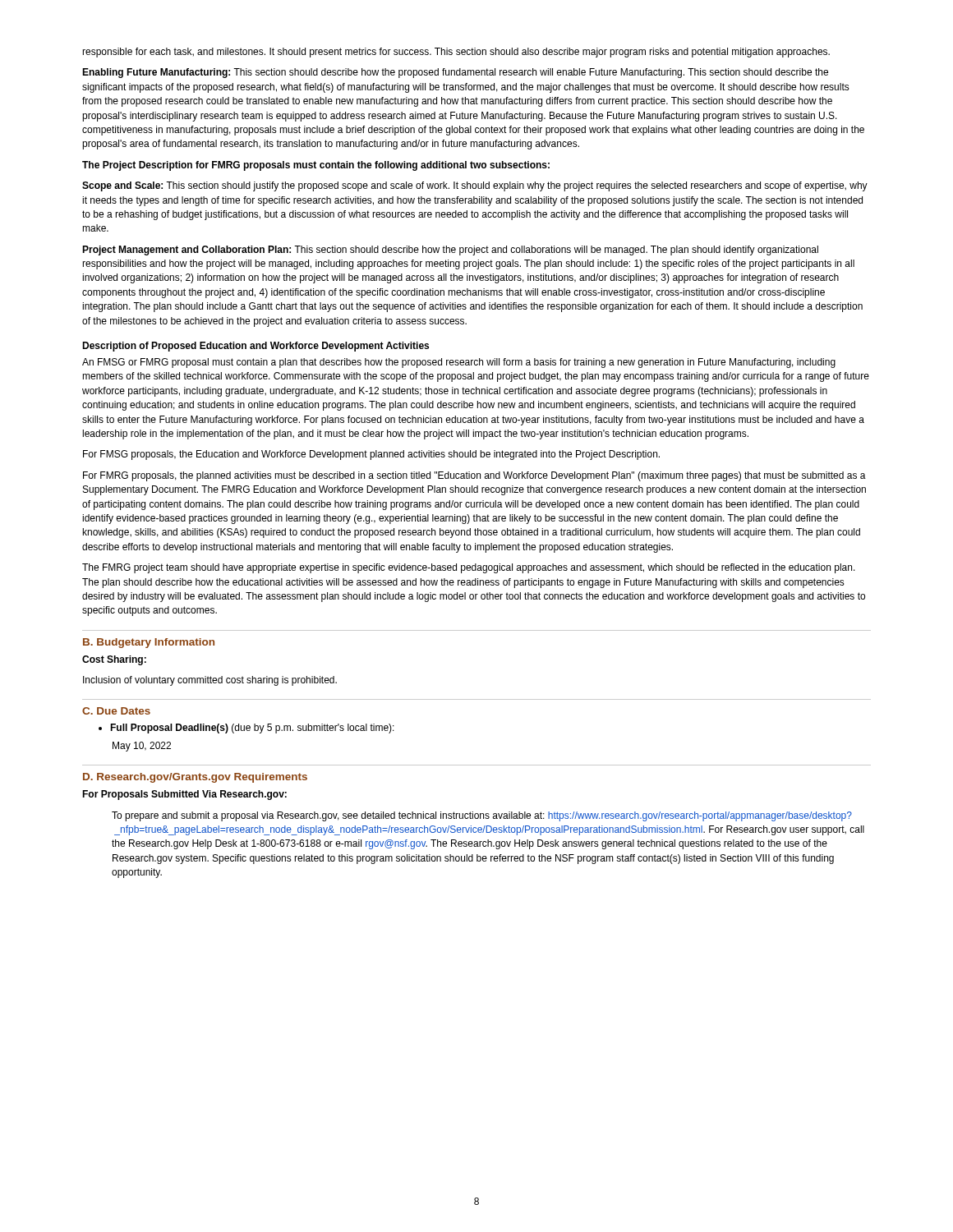Select the list item that says "Full Proposal Deadline(s) (due by 5 p.m. submitter's"
This screenshot has height=1232, width=953.
pyautogui.click(x=246, y=729)
